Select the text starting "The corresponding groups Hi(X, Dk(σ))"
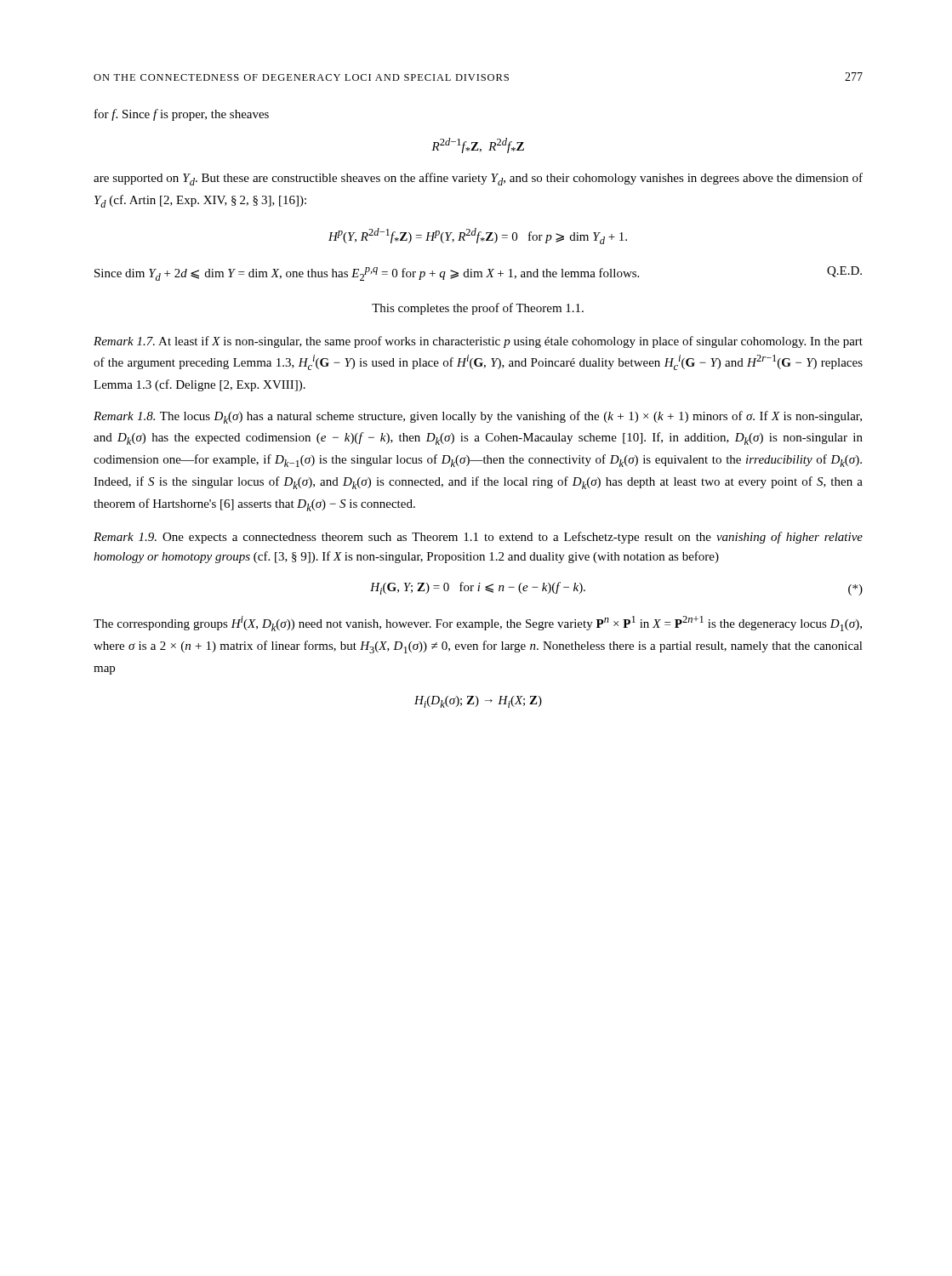 478,644
